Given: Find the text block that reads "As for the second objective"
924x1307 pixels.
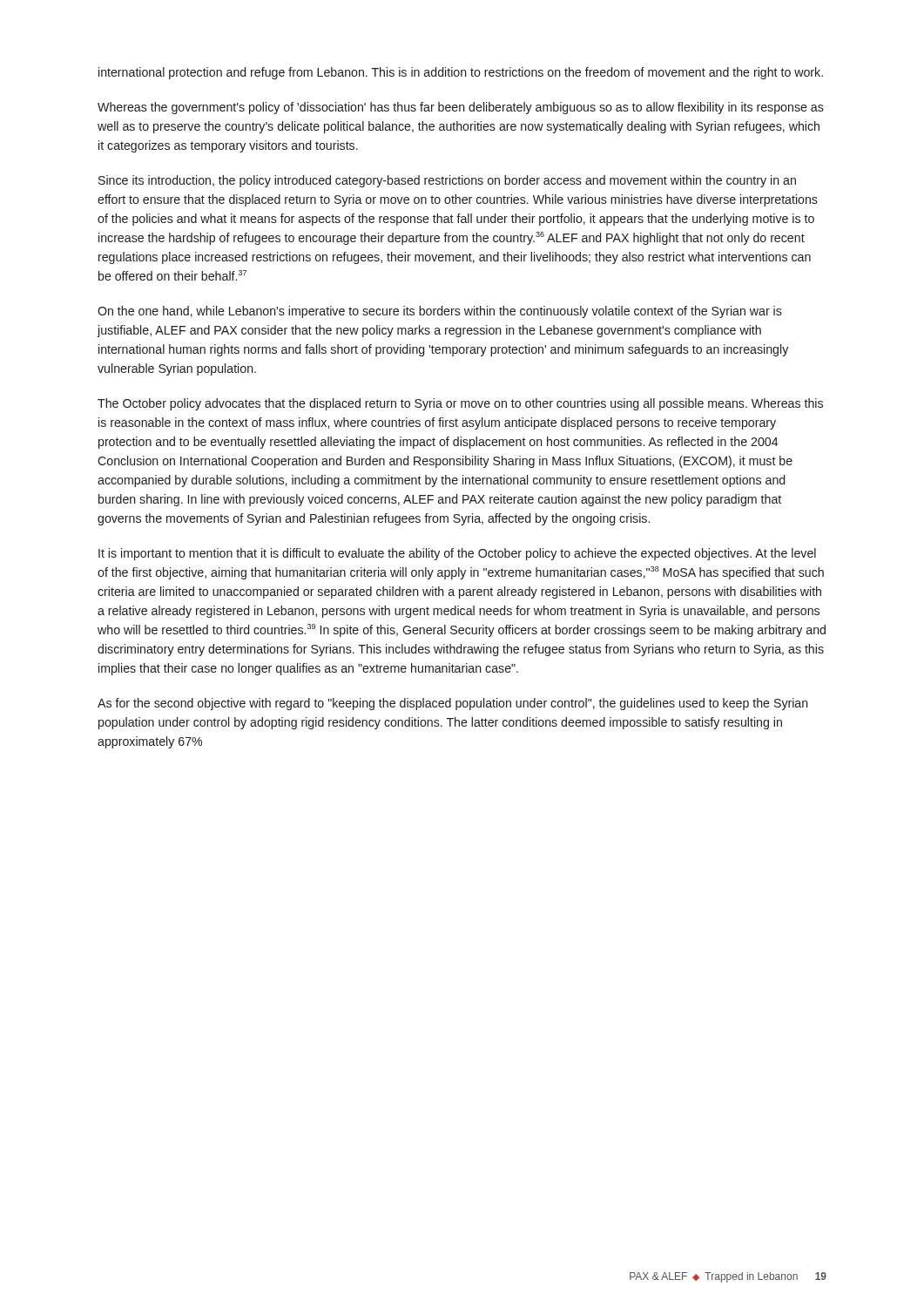Looking at the screenshot, I should click(x=453, y=722).
